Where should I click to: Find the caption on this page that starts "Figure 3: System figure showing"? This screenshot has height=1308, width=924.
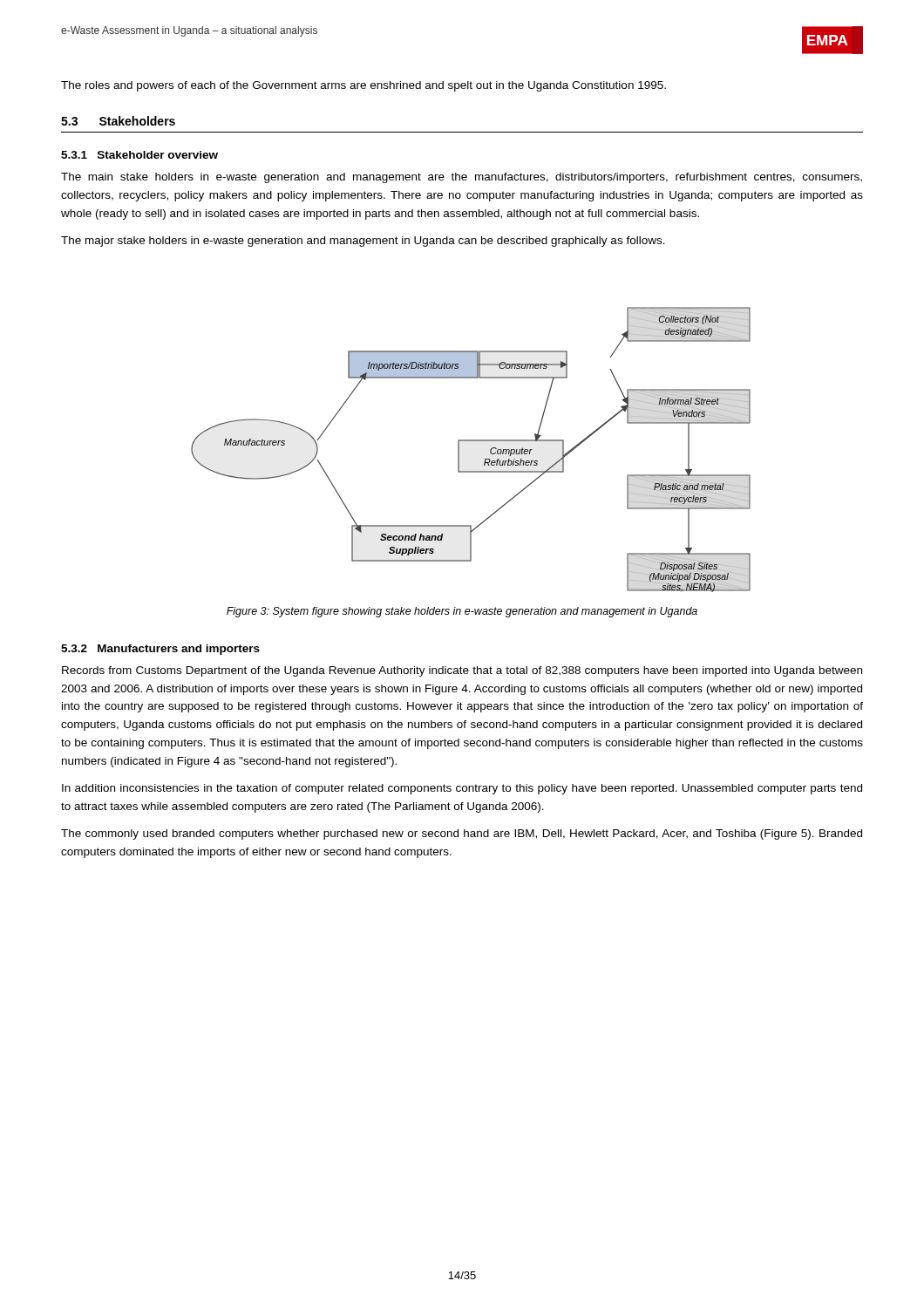click(x=462, y=611)
